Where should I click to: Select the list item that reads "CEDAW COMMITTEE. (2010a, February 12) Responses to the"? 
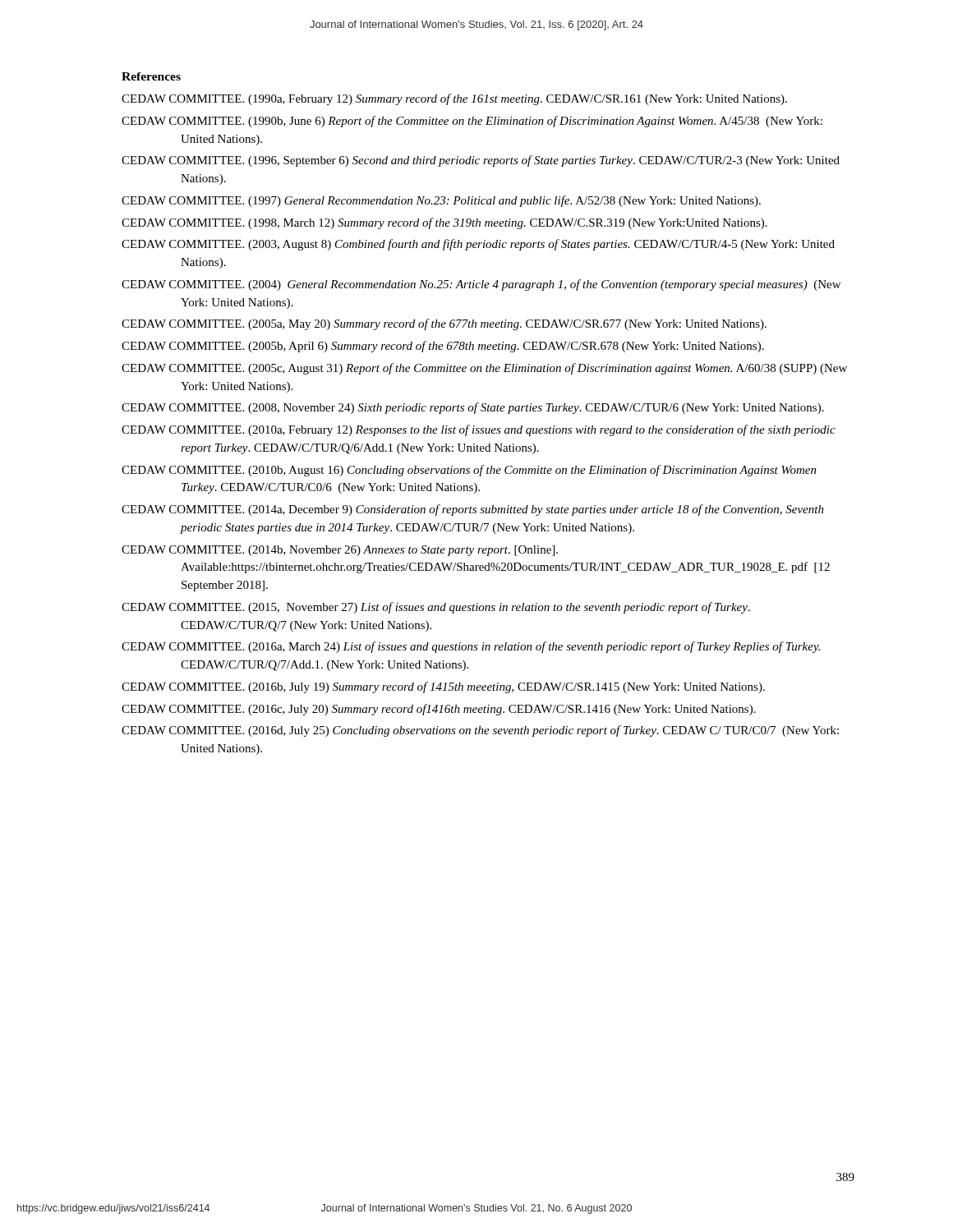(478, 438)
